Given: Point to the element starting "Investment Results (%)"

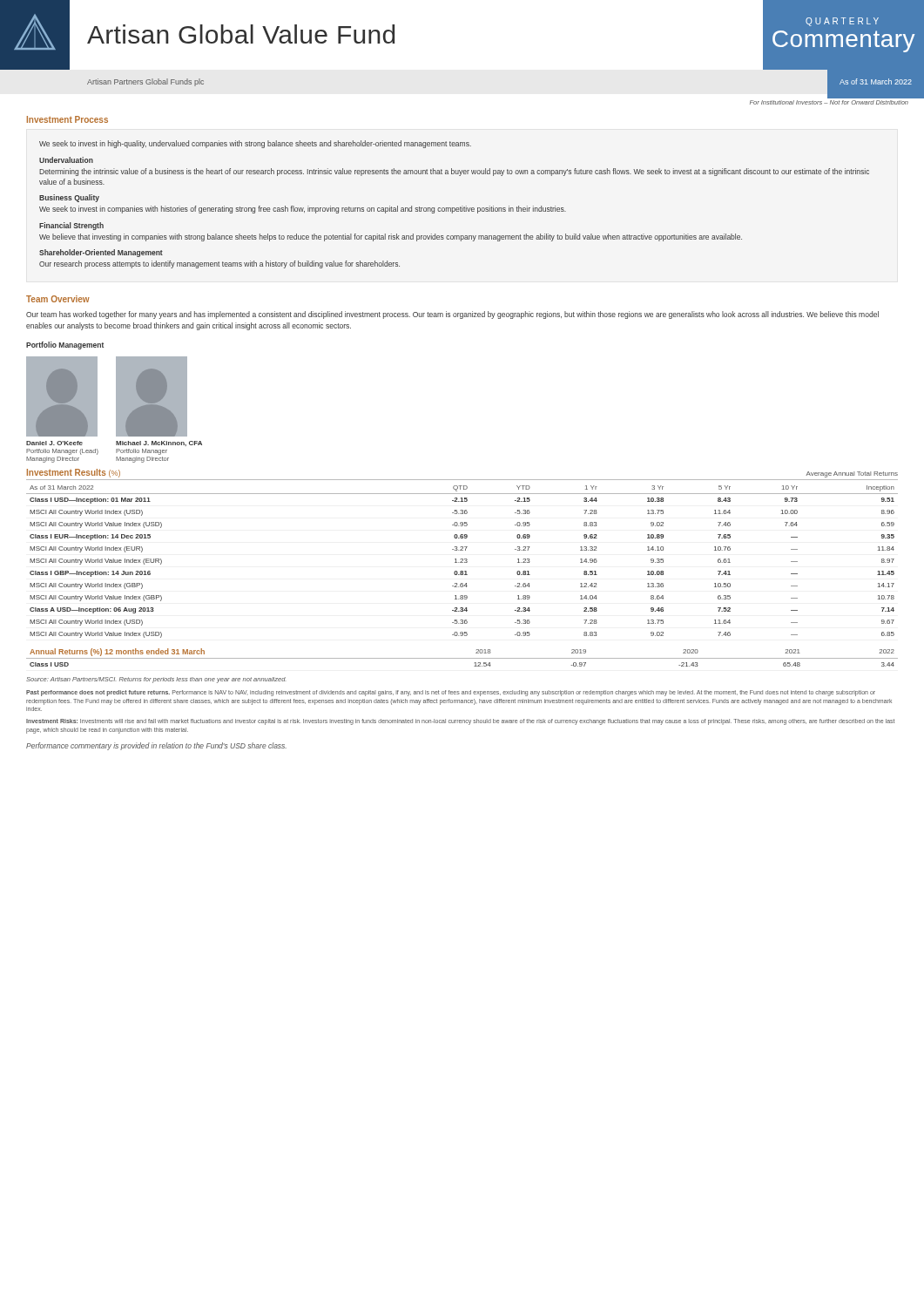Looking at the screenshot, I should click(73, 473).
